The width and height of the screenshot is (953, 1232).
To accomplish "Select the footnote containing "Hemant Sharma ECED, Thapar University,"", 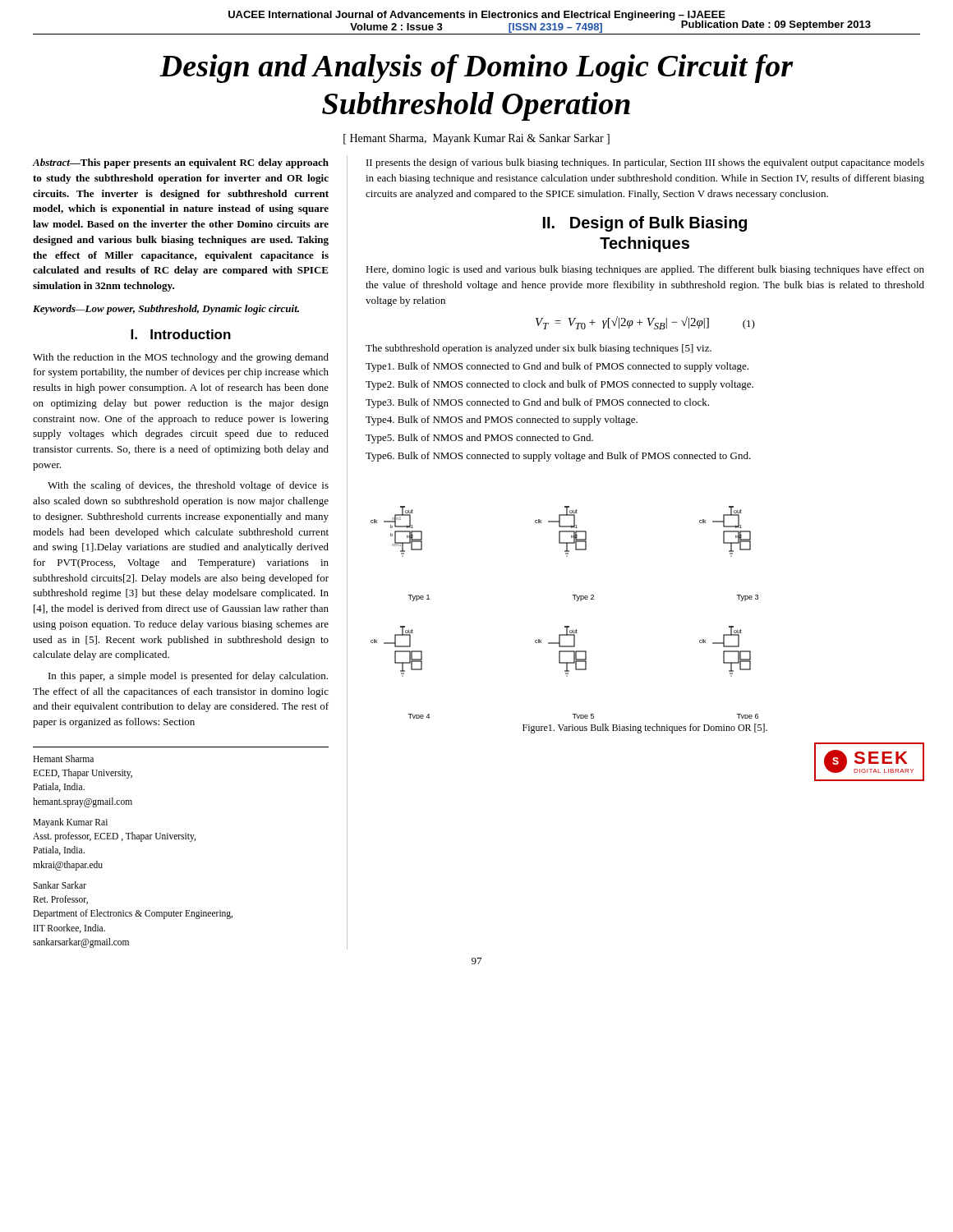I will [x=63, y=759].
